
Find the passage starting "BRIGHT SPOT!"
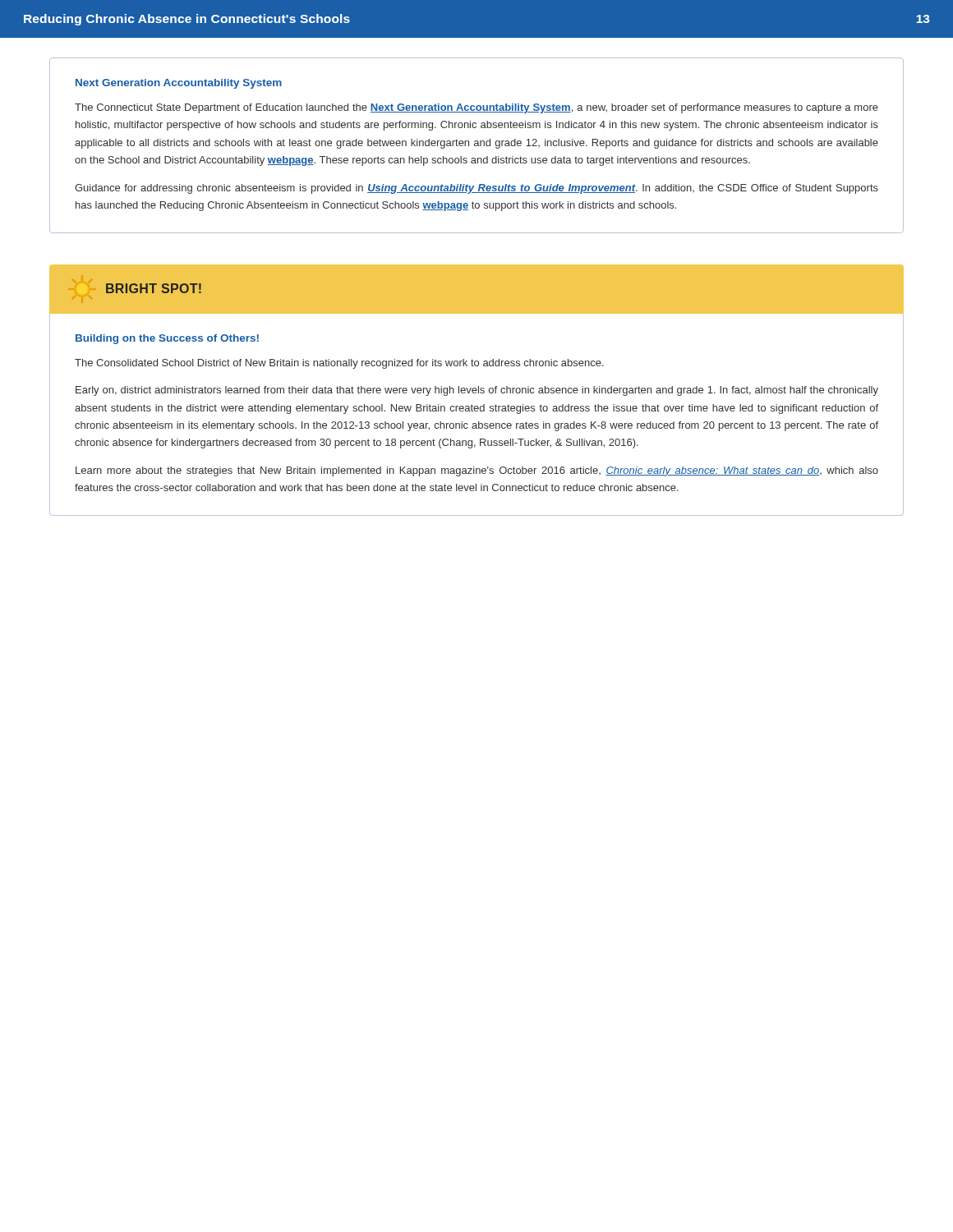[x=135, y=289]
